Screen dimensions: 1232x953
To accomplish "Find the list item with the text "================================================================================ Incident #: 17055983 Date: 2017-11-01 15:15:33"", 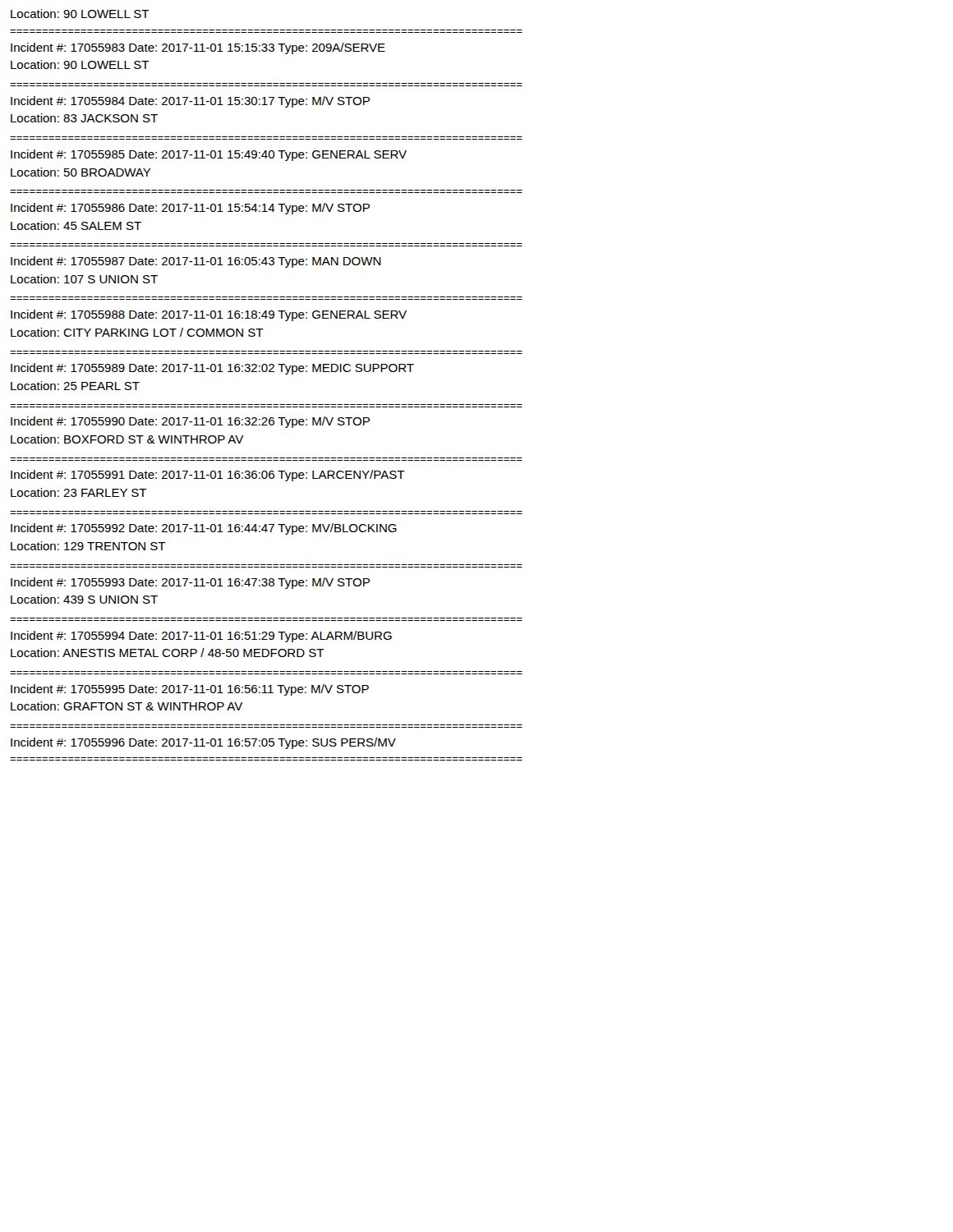I will [198, 48].
